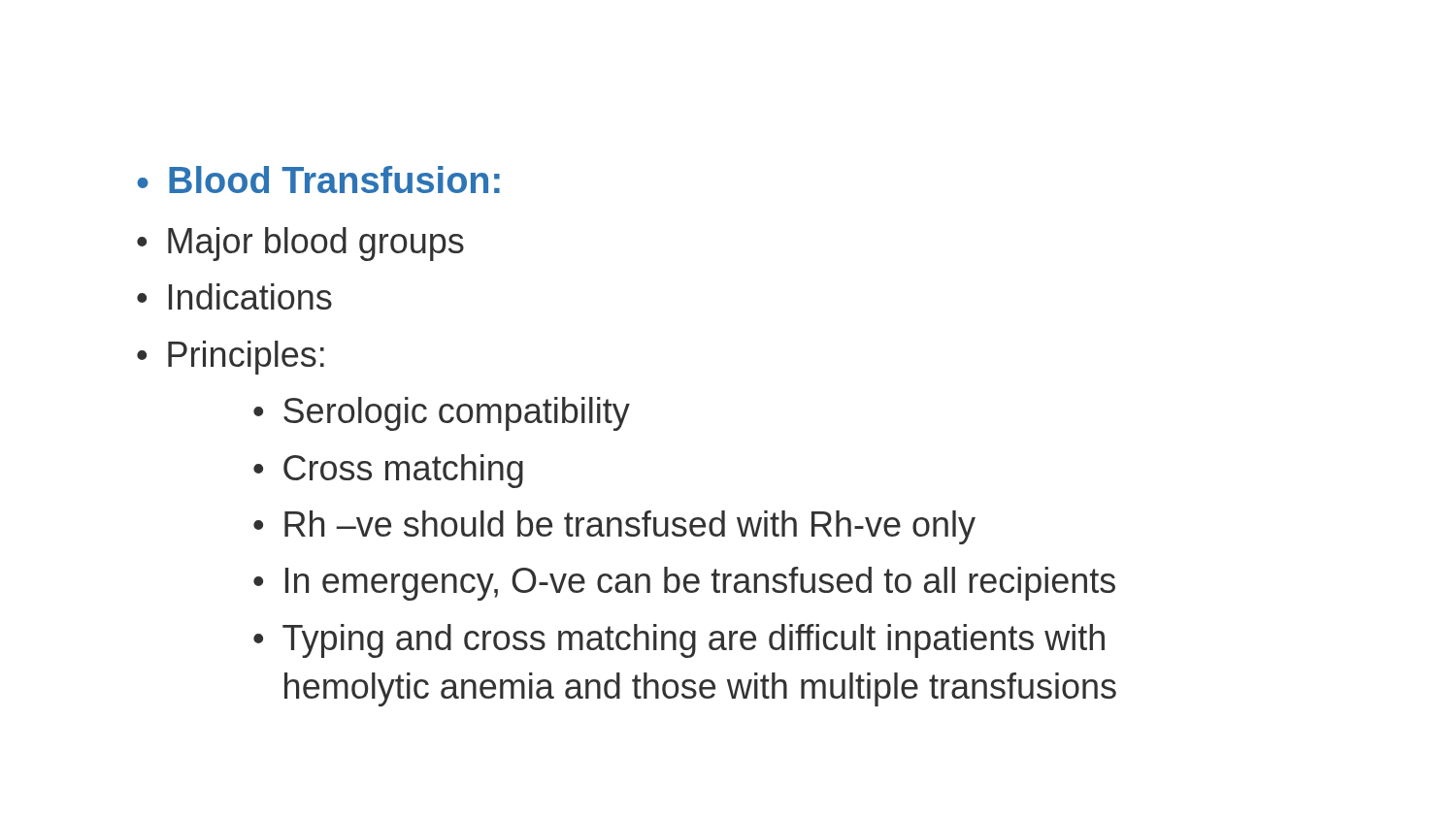Select the list item that says "• Typing and cross matching"

coord(747,663)
